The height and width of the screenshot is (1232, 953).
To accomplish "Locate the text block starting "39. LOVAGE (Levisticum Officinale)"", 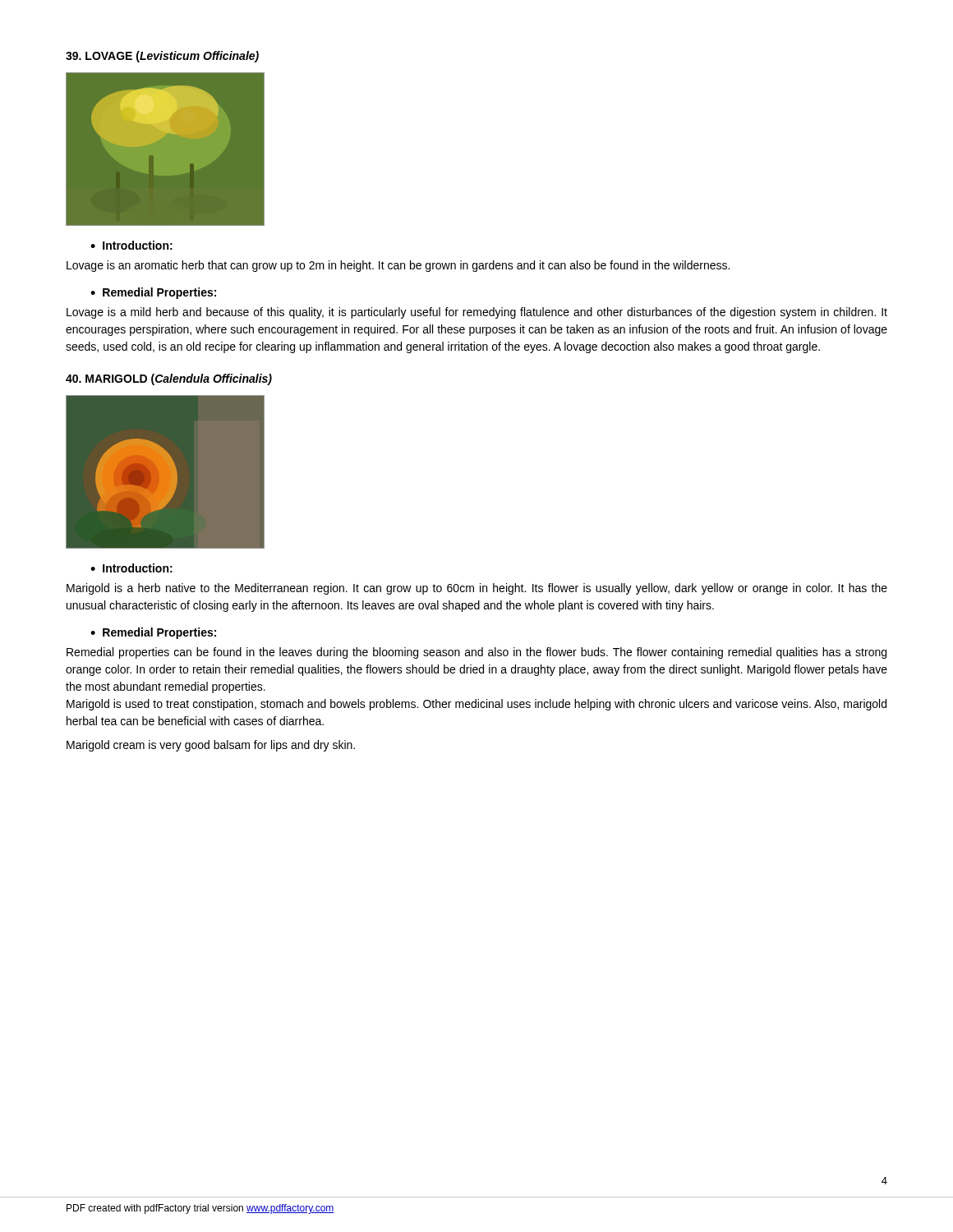I will 162,56.
